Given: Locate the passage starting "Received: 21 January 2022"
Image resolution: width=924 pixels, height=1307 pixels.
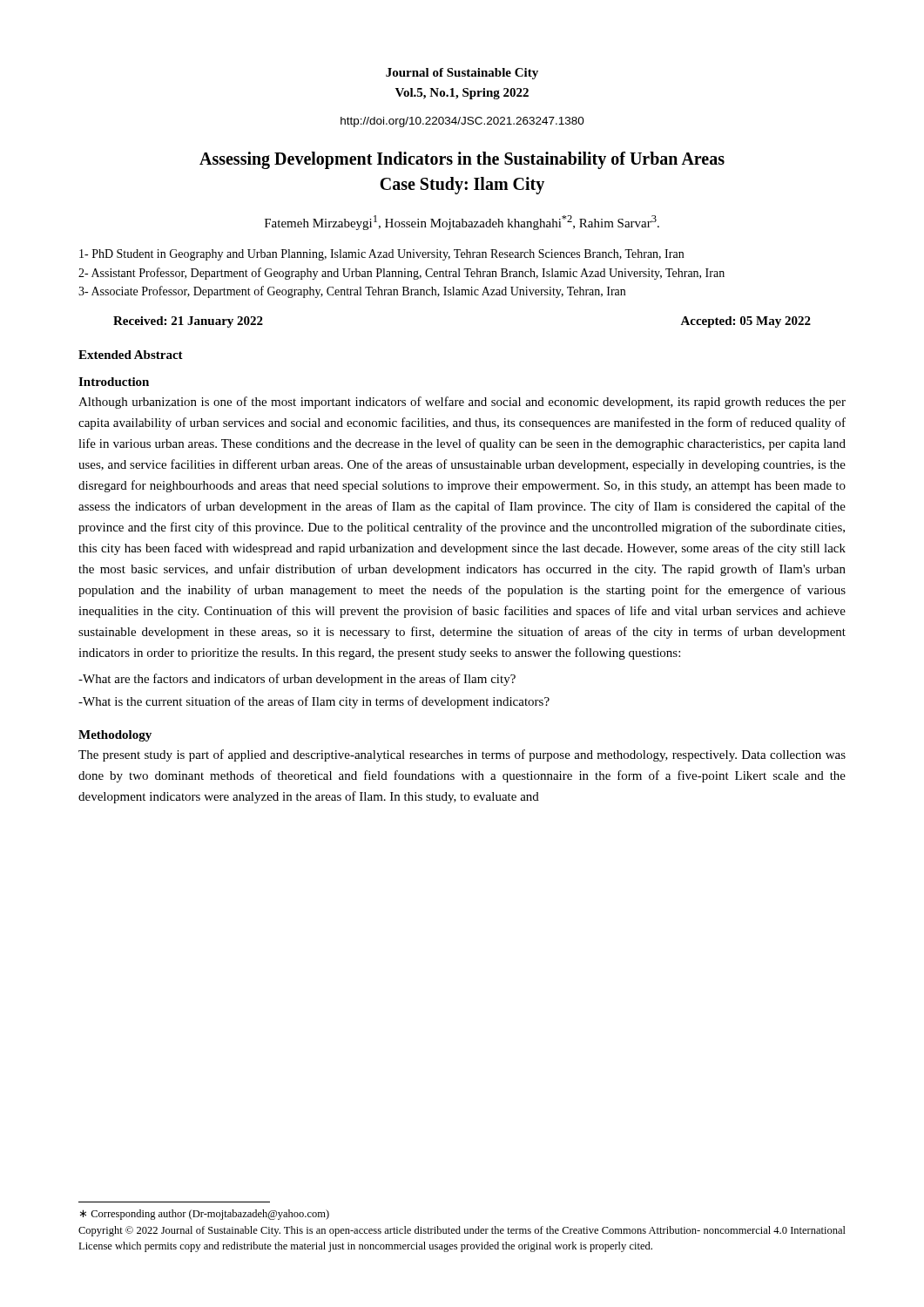Looking at the screenshot, I should 190,322.
